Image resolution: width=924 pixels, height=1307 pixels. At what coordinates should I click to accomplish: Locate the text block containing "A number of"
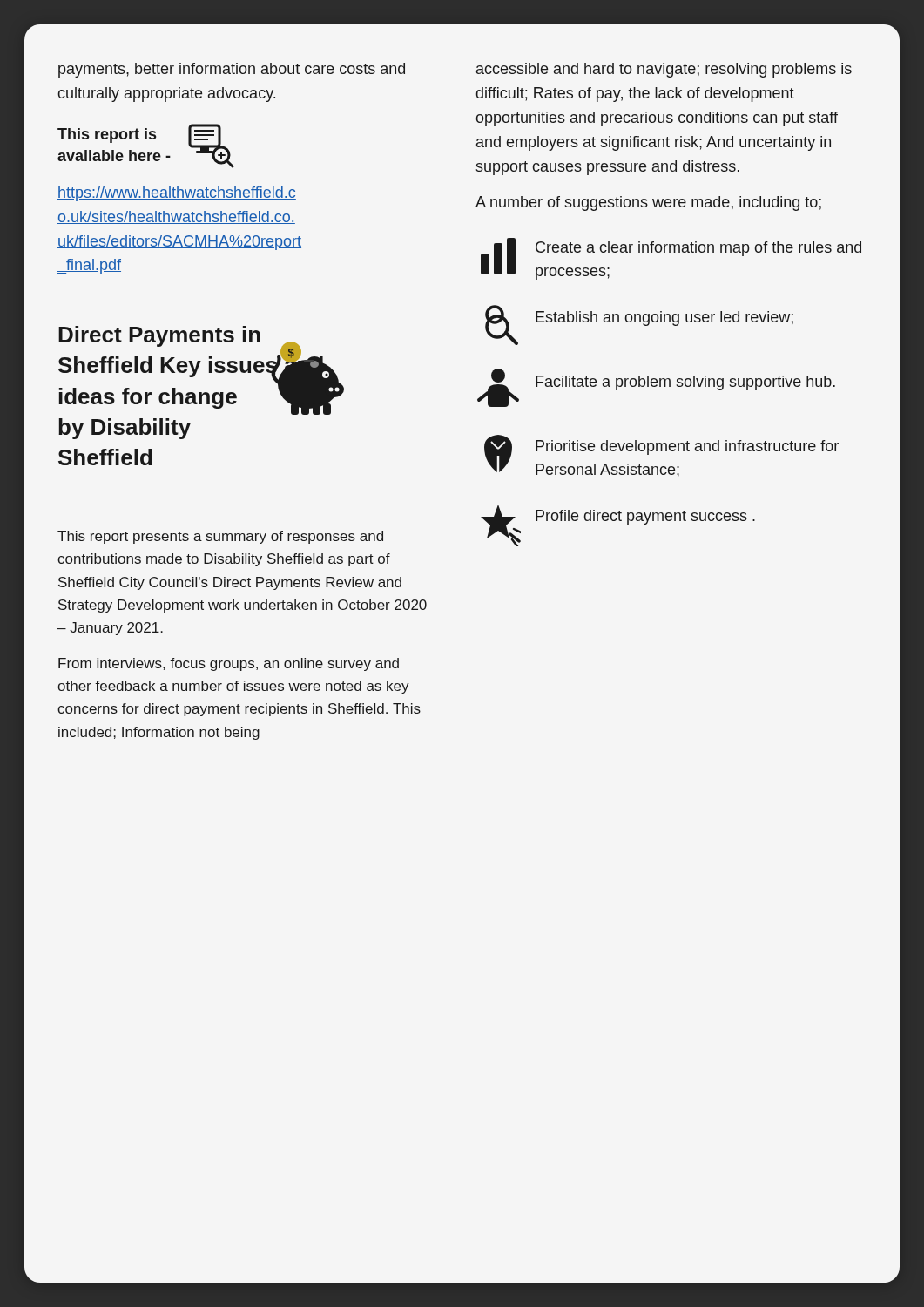click(649, 203)
